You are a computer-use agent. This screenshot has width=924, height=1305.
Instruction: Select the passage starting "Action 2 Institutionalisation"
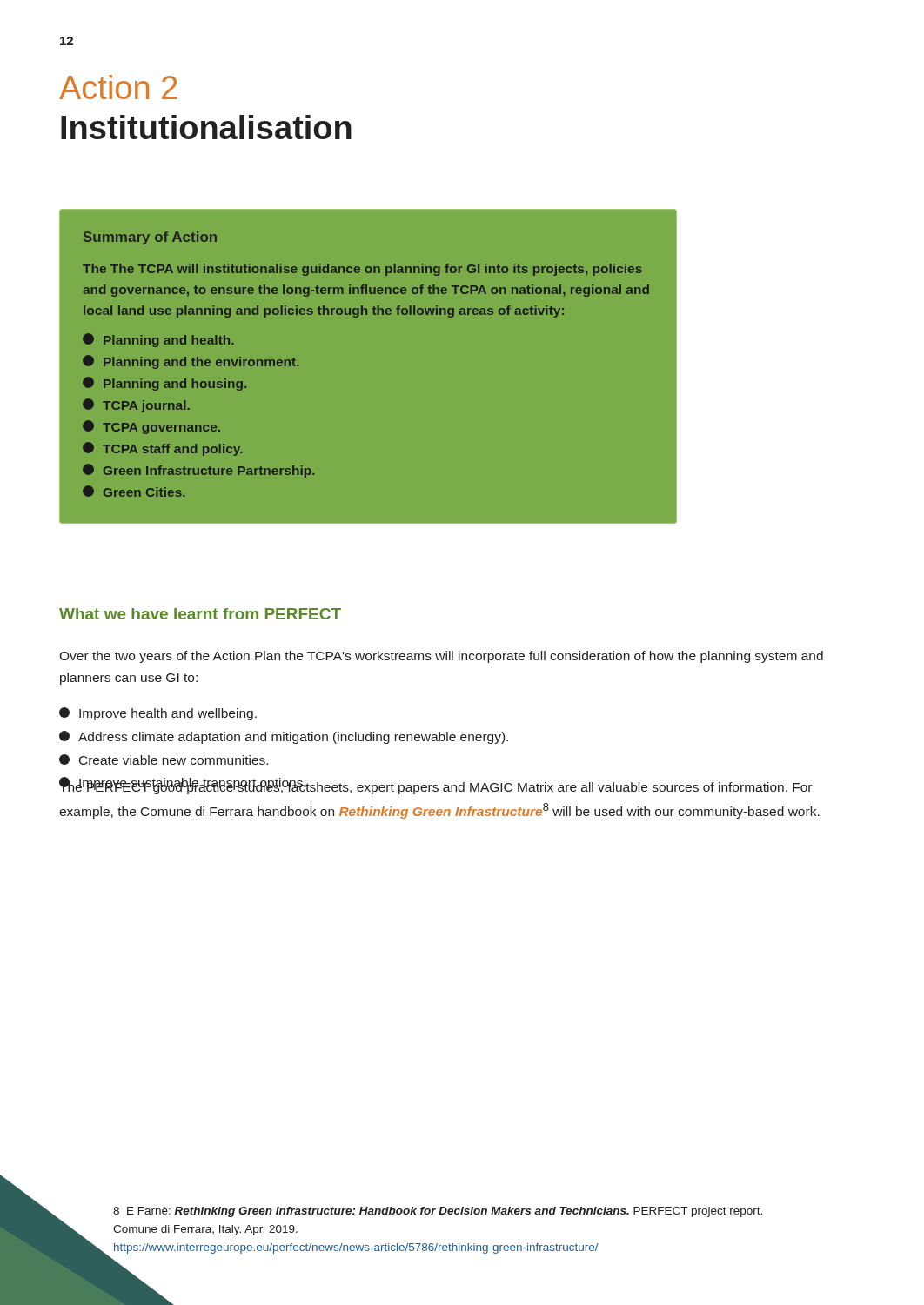pyautogui.click(x=118, y=87)
